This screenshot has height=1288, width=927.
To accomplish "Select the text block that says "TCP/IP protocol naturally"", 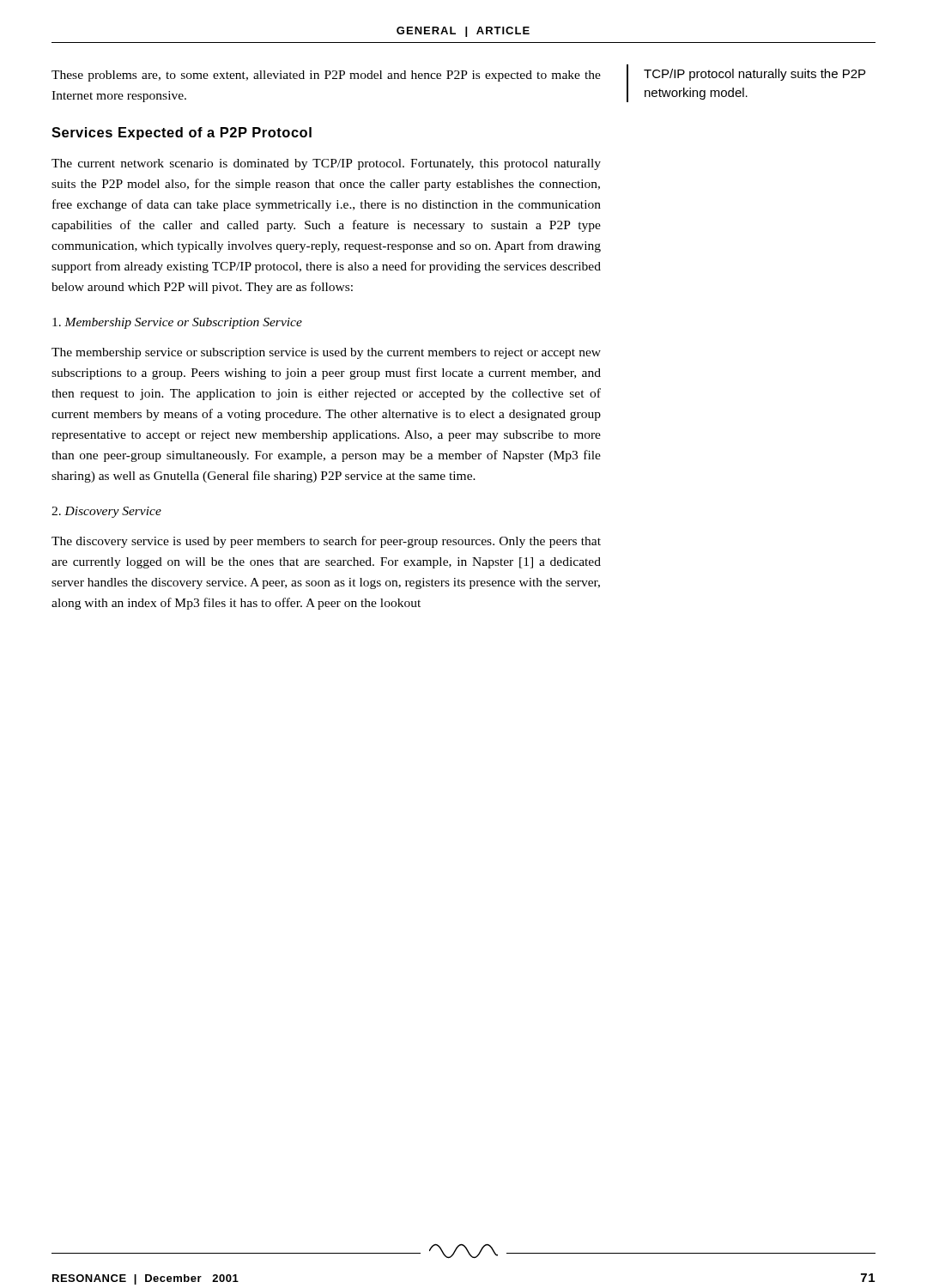I will click(755, 83).
